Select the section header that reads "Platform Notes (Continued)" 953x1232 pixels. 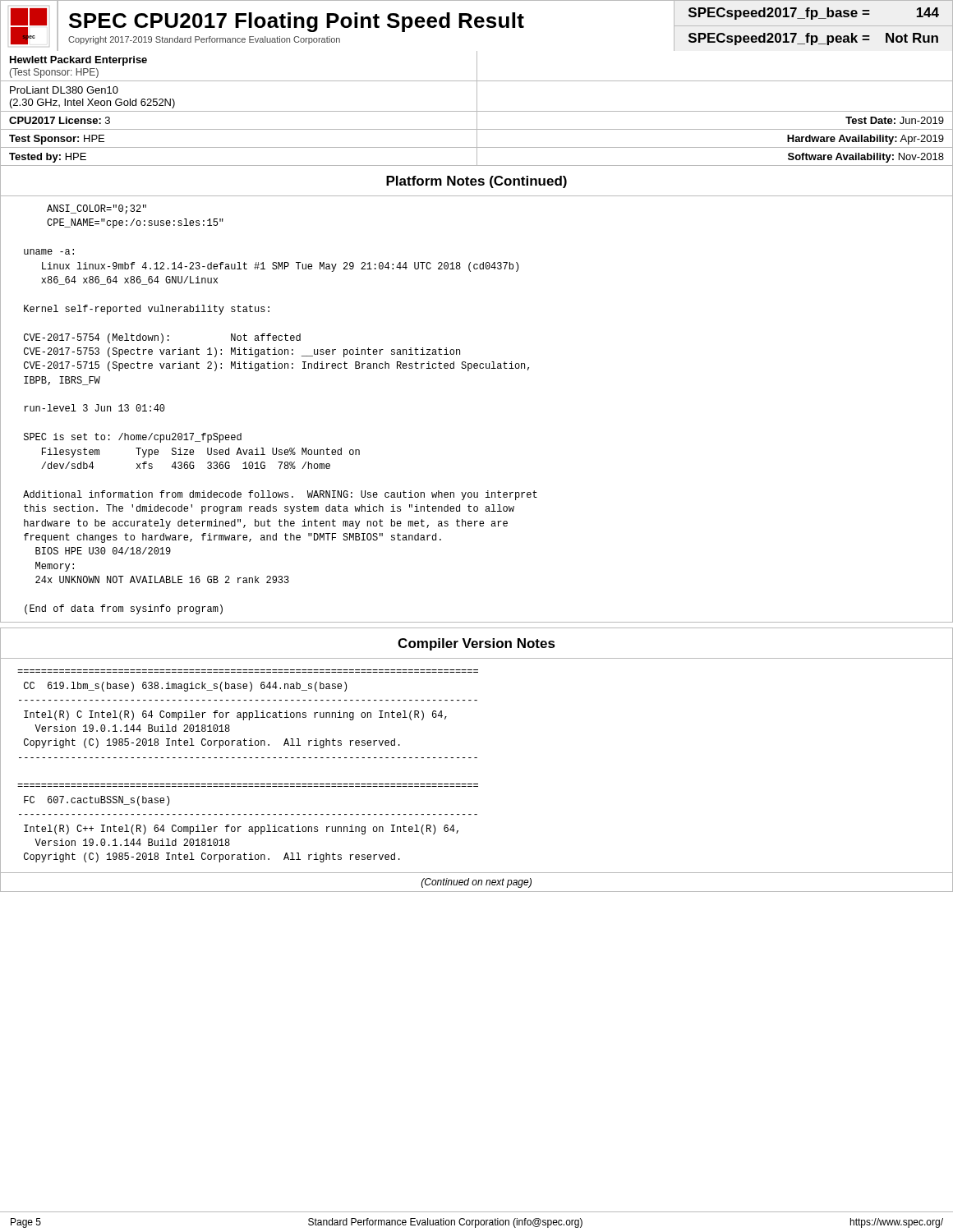476,181
